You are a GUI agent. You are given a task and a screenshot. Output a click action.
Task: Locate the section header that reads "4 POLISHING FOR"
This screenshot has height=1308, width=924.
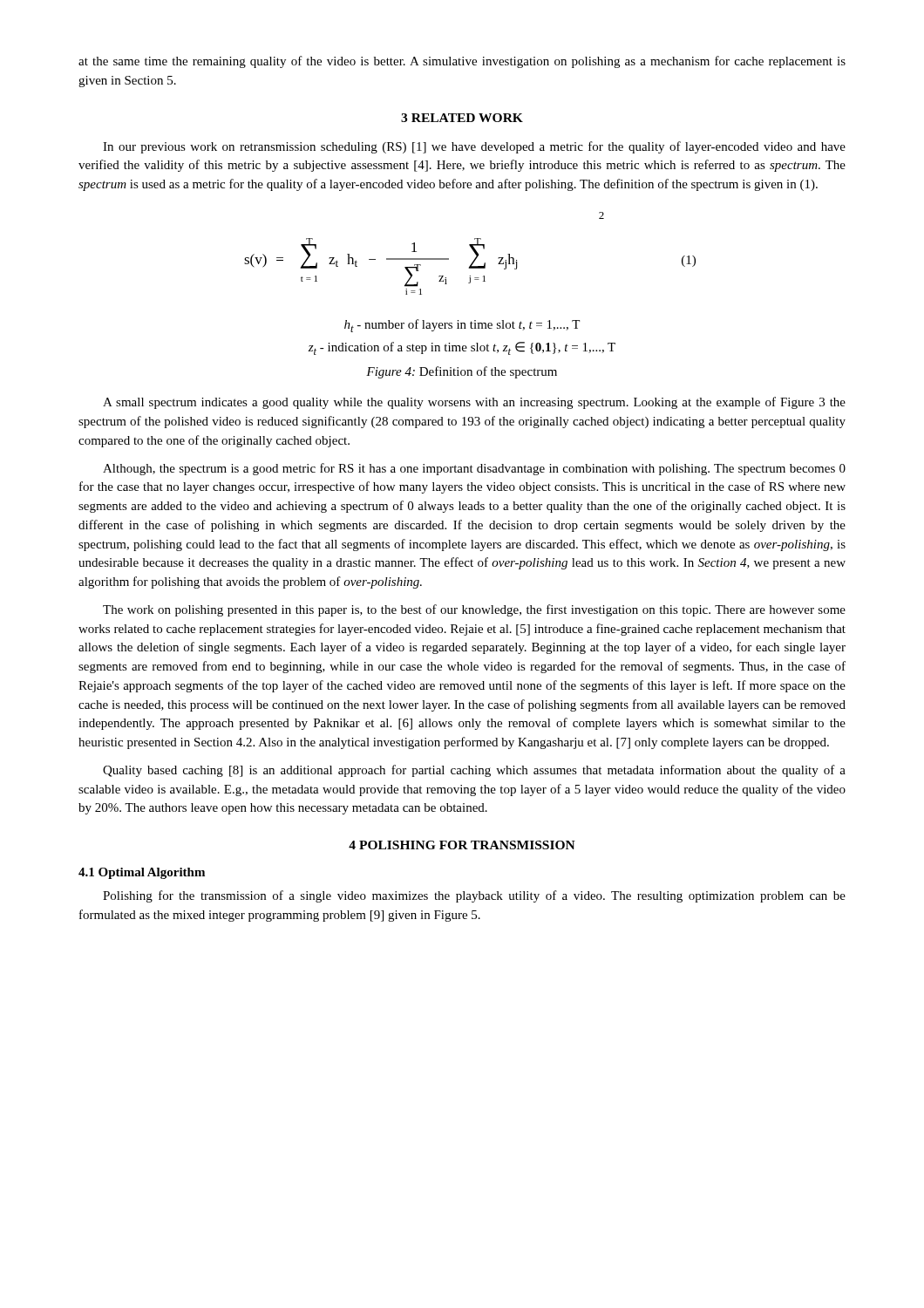click(x=462, y=845)
